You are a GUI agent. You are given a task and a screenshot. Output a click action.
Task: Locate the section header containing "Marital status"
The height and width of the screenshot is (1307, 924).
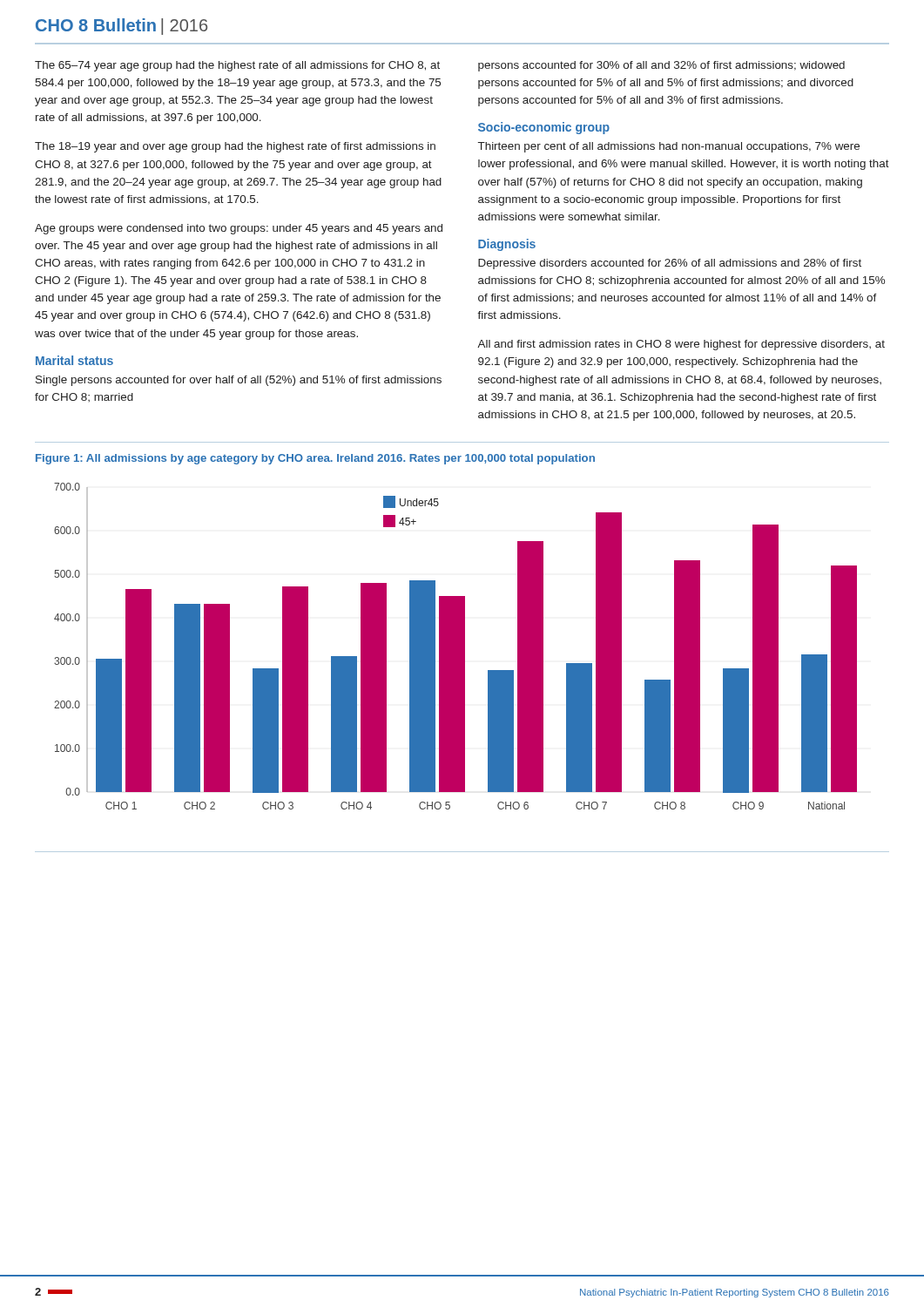(x=74, y=360)
